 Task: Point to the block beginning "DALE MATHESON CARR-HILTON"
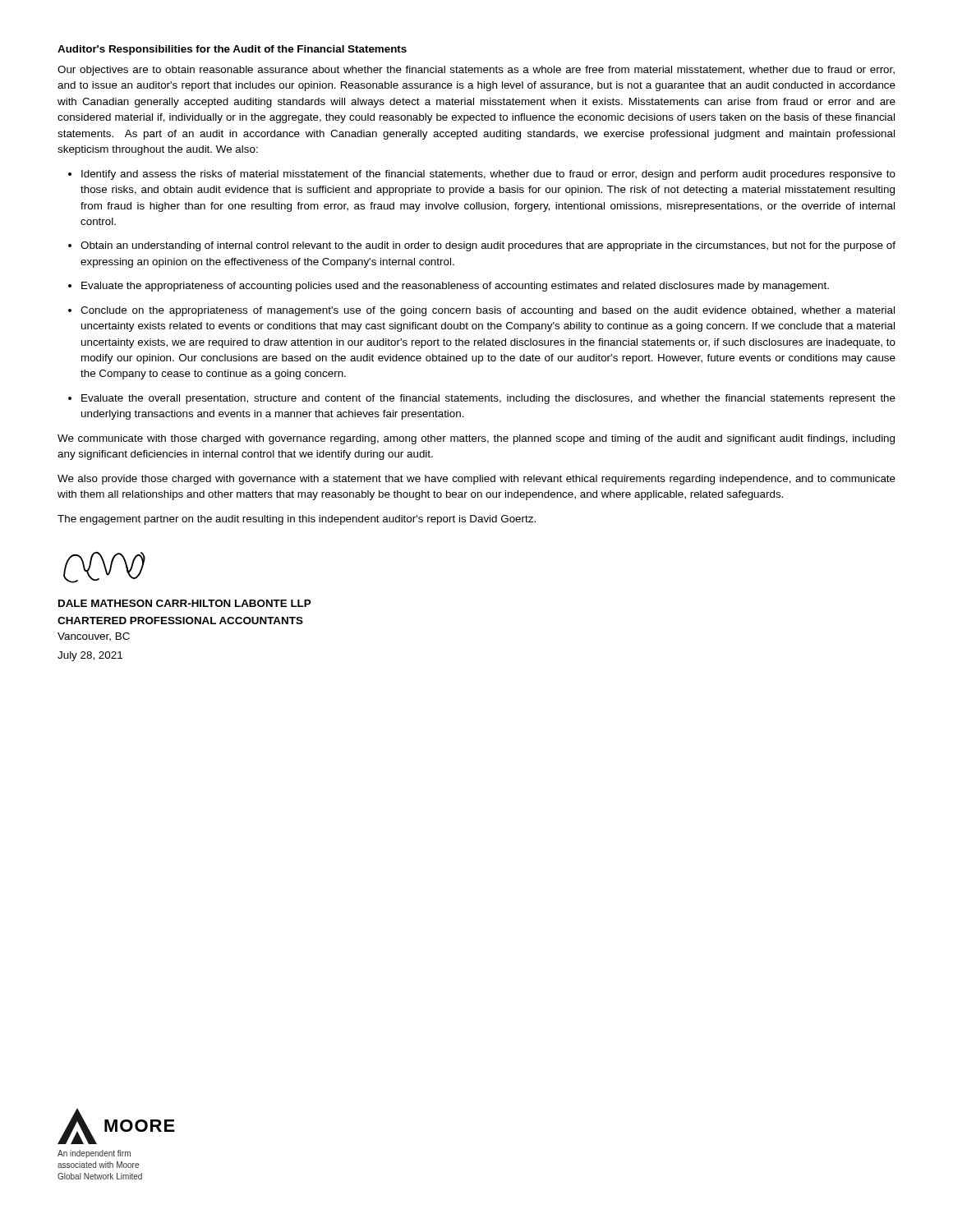point(184,603)
